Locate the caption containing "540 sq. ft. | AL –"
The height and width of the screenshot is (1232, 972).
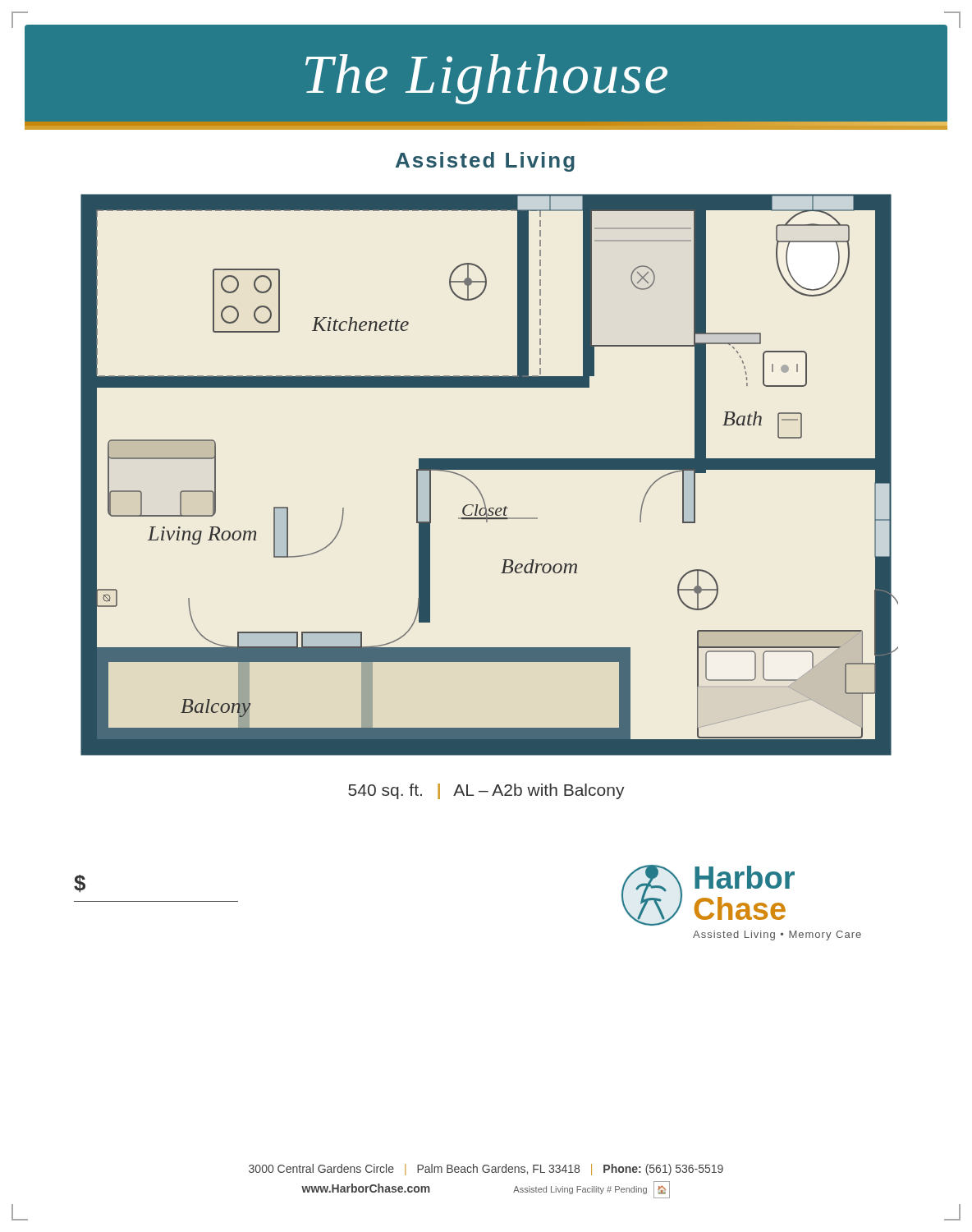pyautogui.click(x=486, y=790)
